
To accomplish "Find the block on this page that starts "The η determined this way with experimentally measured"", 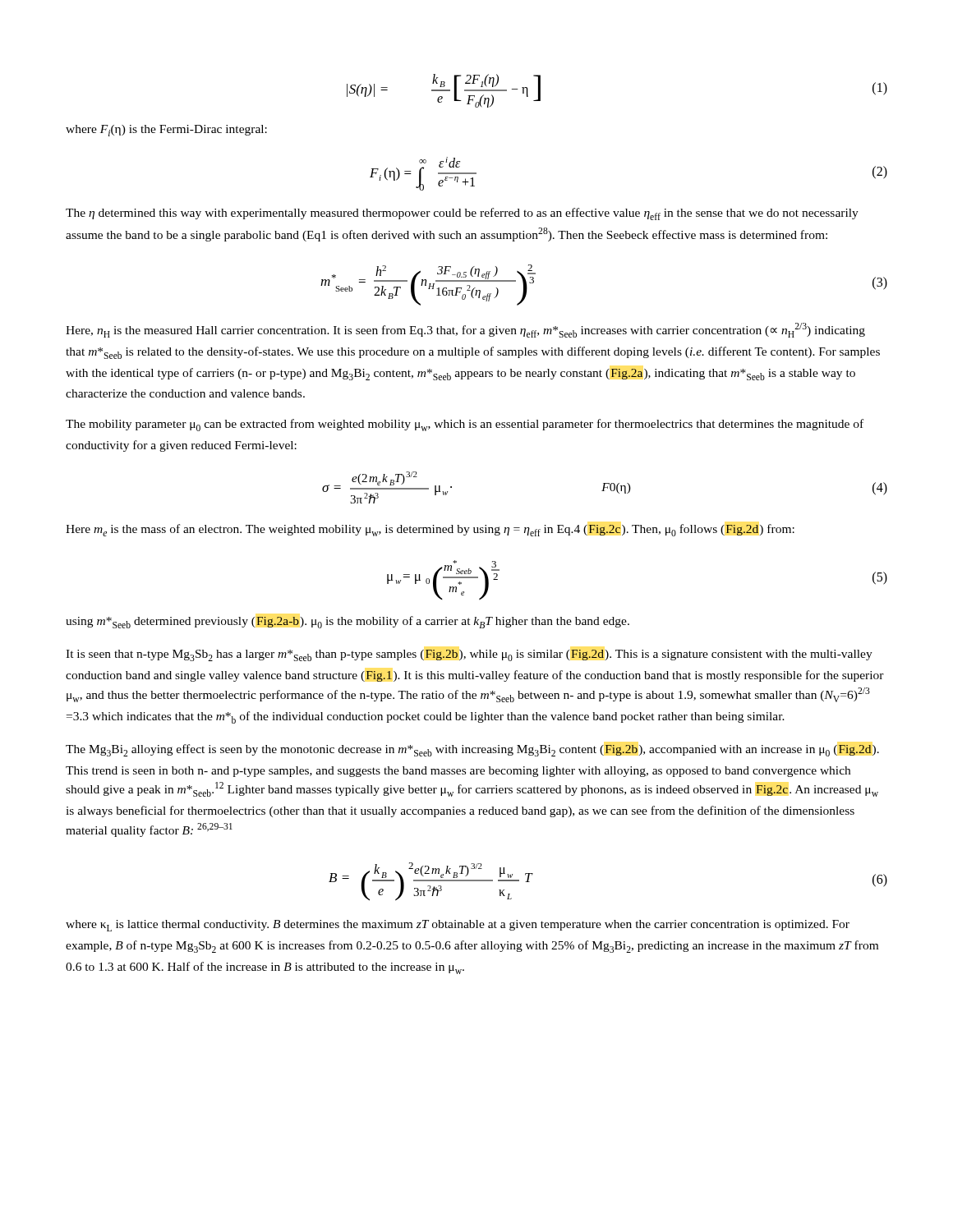I will (462, 223).
